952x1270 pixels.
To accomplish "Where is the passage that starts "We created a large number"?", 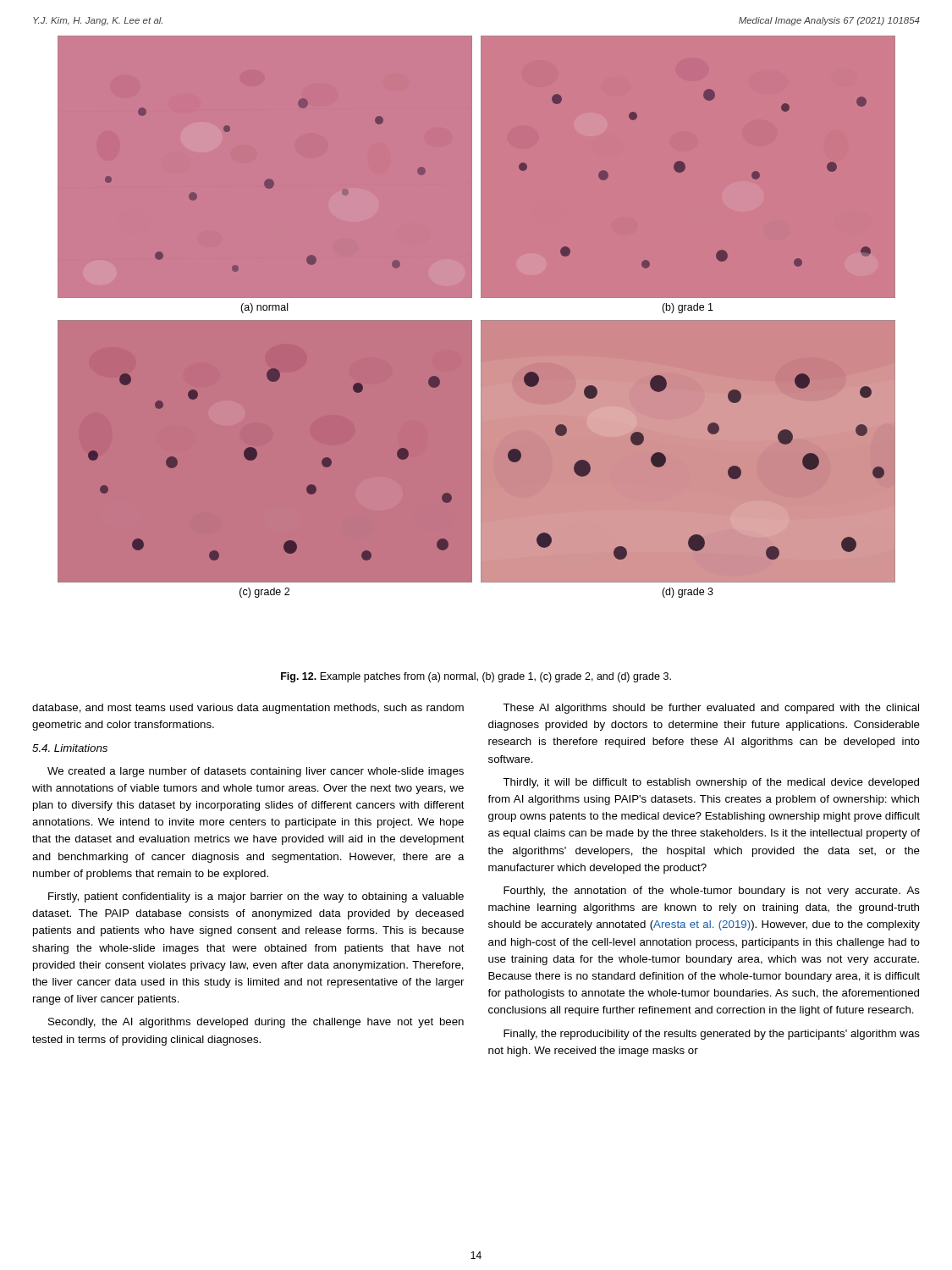I will pyautogui.click(x=248, y=905).
